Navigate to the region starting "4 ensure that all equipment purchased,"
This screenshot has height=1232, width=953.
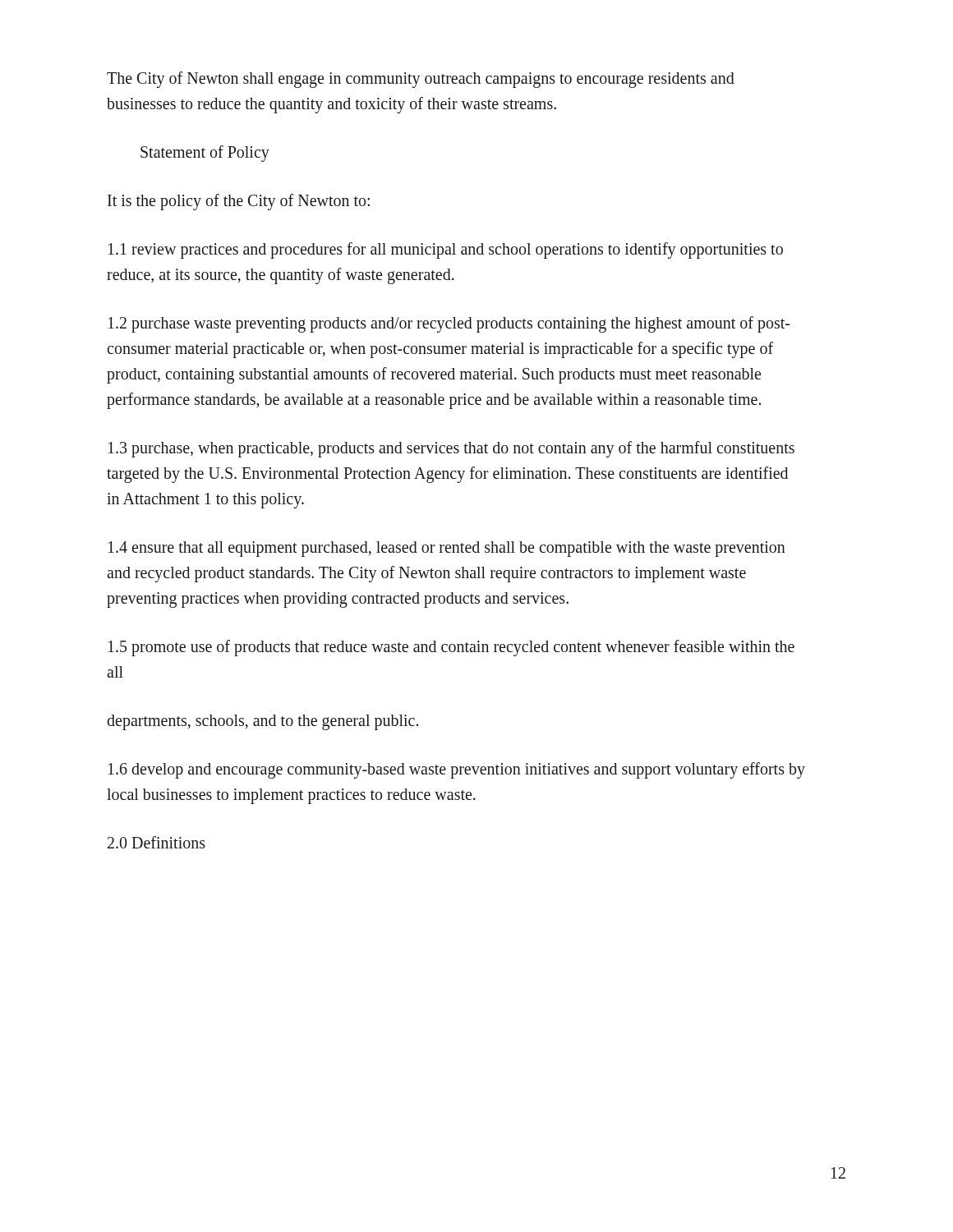(446, 573)
